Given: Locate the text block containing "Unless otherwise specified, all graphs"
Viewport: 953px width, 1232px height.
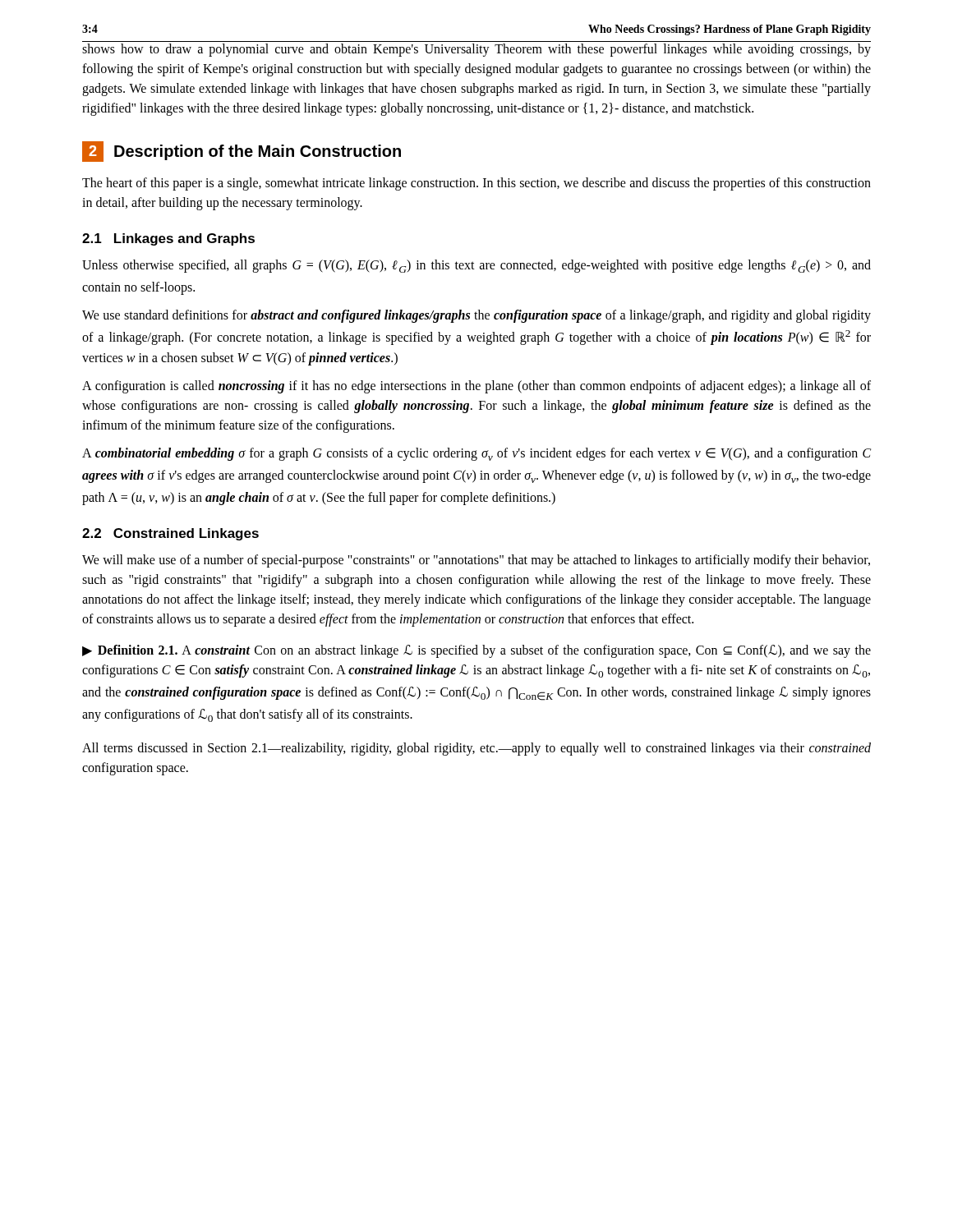Looking at the screenshot, I should (x=476, y=276).
